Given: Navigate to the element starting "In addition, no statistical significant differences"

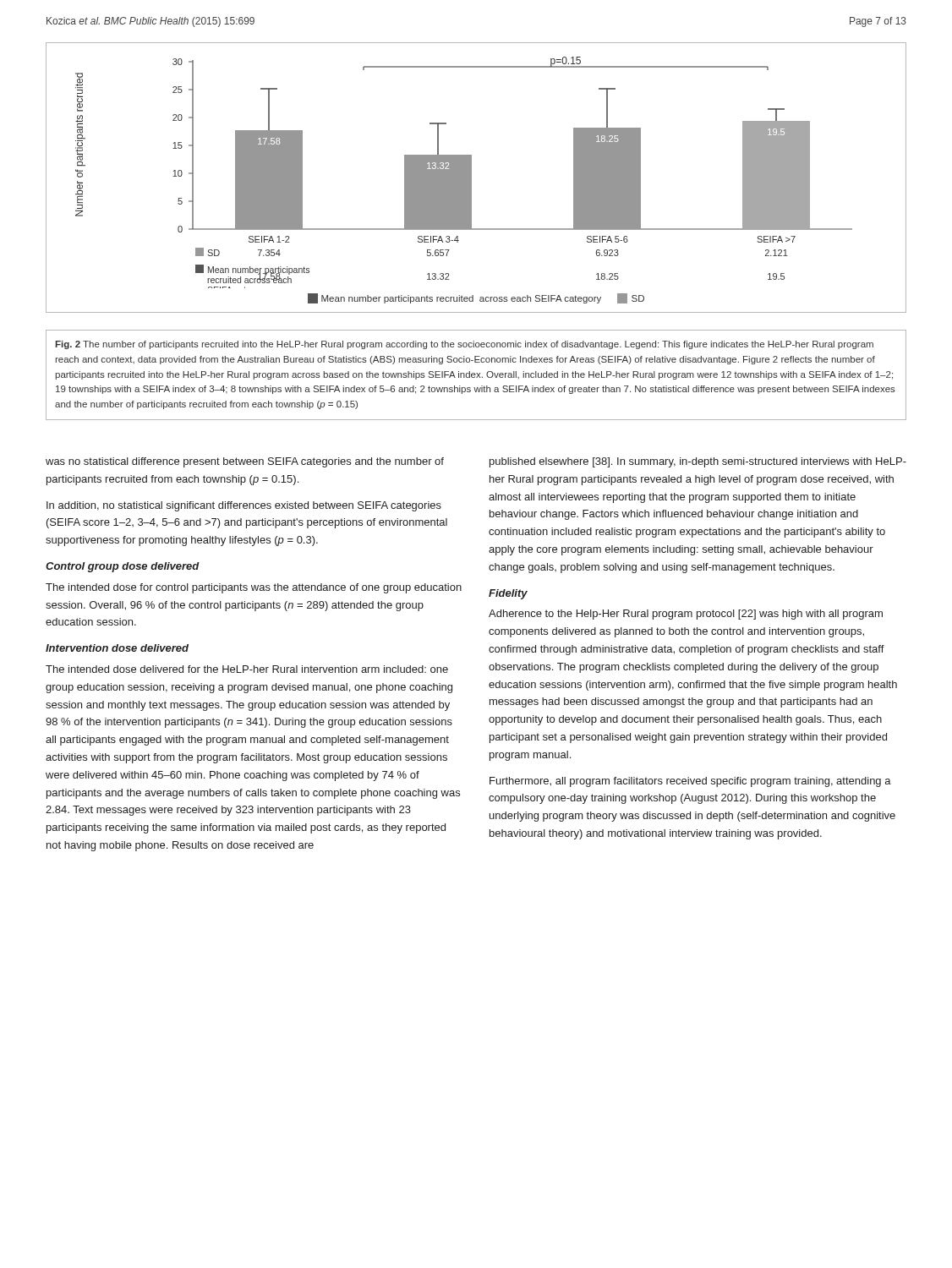Looking at the screenshot, I should [247, 522].
